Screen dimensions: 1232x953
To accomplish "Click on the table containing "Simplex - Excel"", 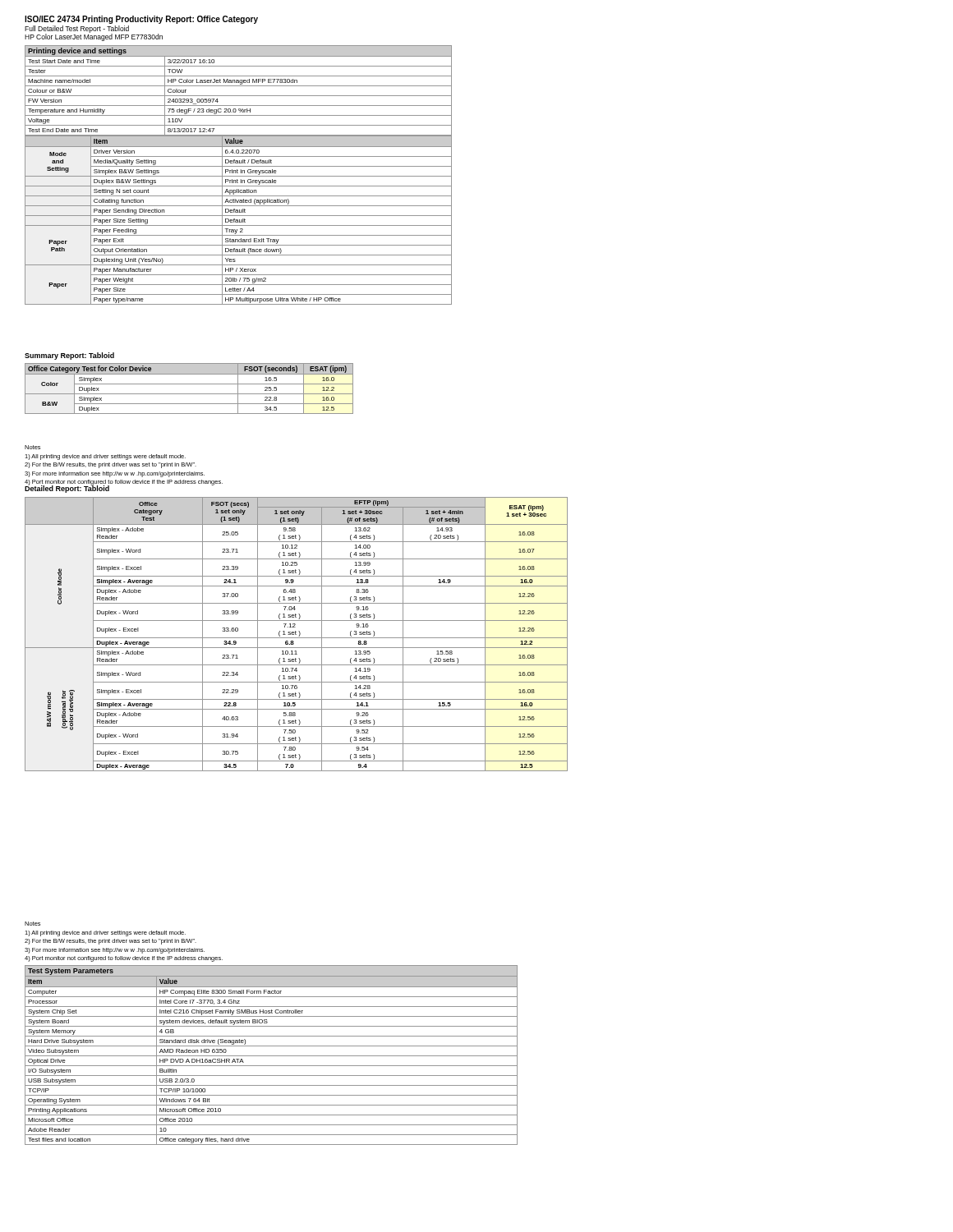I will click(333, 634).
